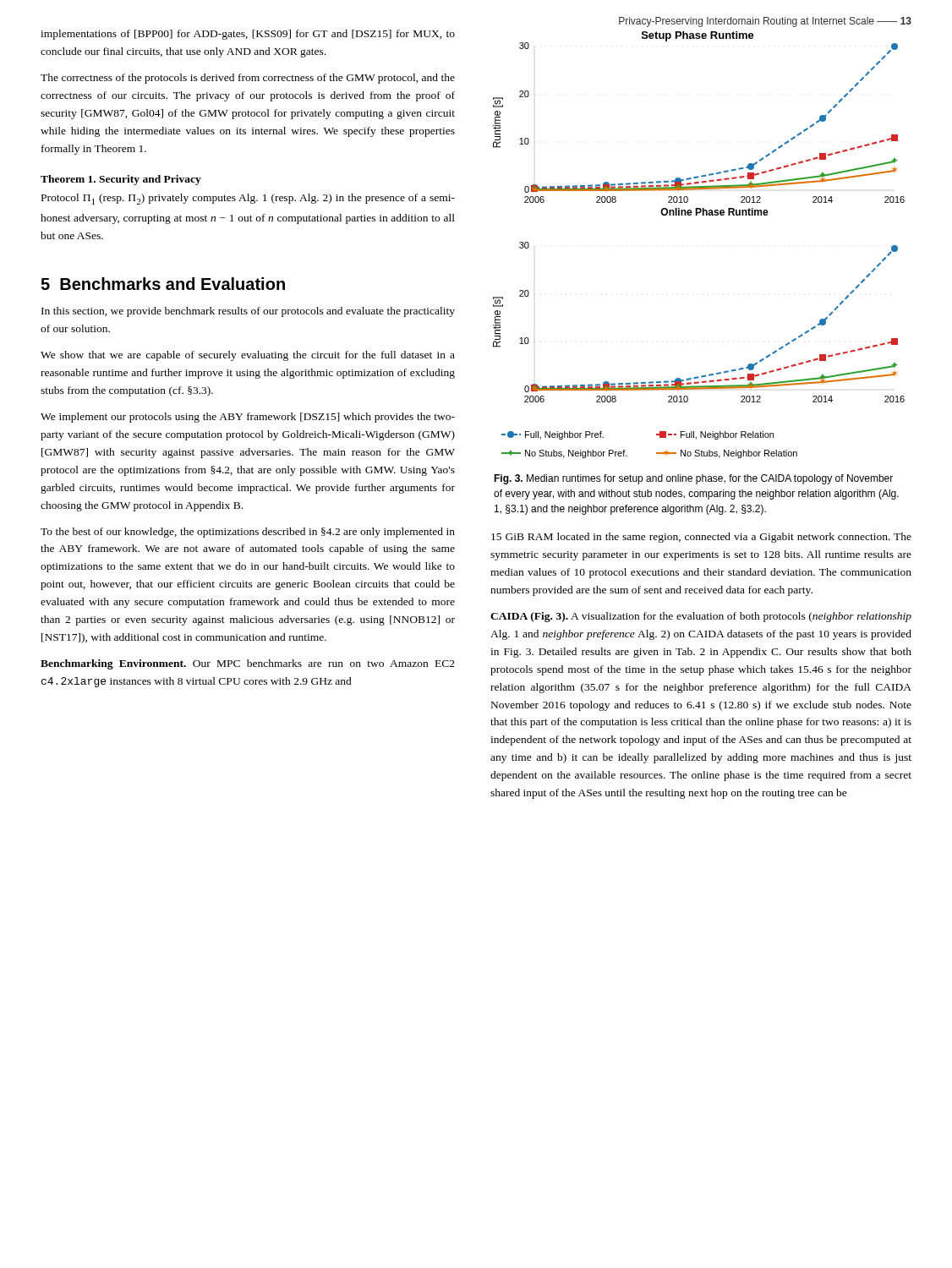Locate the text block starting "In this section, we provide benchmark results of"

pos(248,320)
